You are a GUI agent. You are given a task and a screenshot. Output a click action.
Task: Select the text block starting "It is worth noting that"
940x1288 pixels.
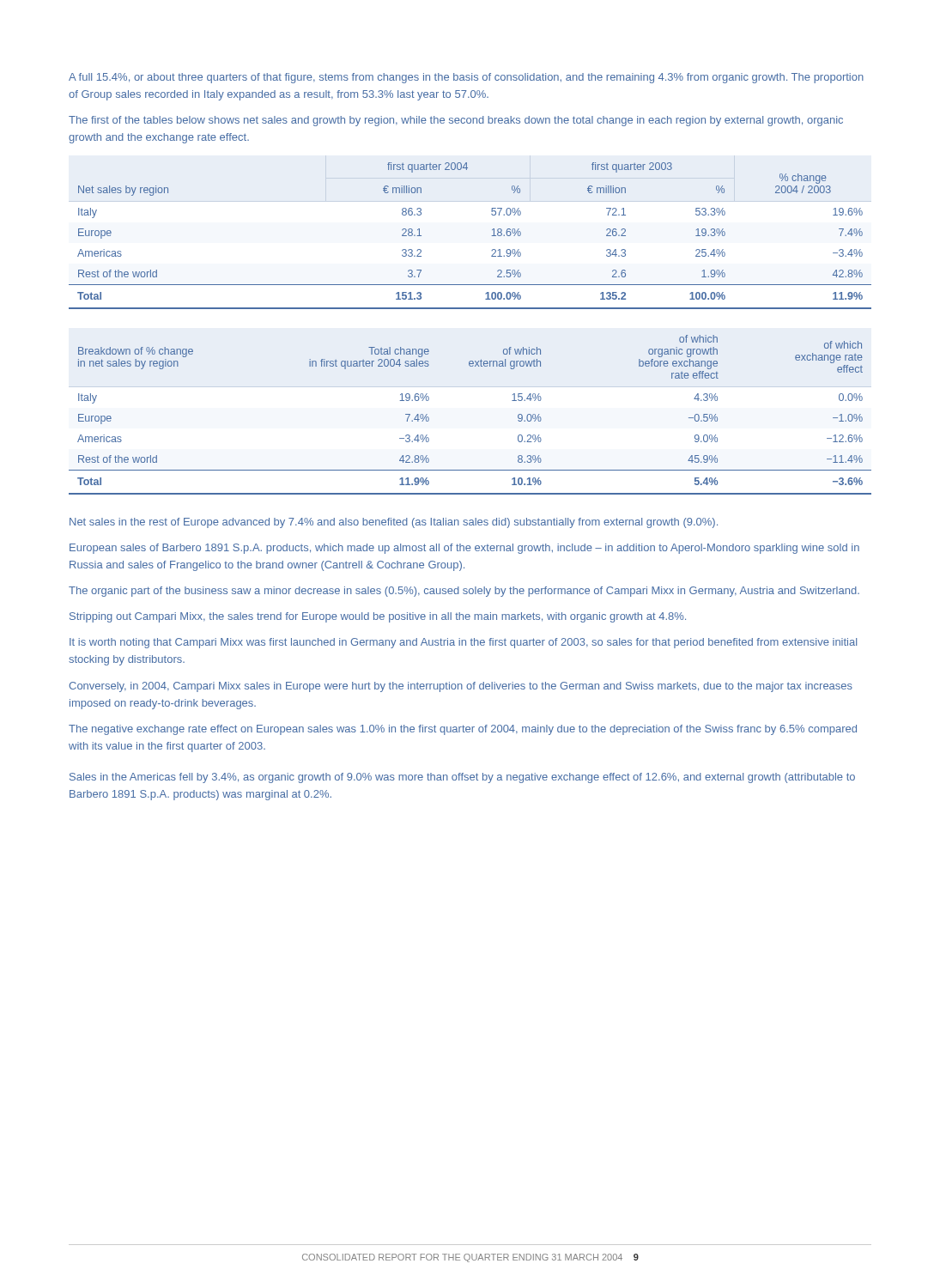point(463,651)
